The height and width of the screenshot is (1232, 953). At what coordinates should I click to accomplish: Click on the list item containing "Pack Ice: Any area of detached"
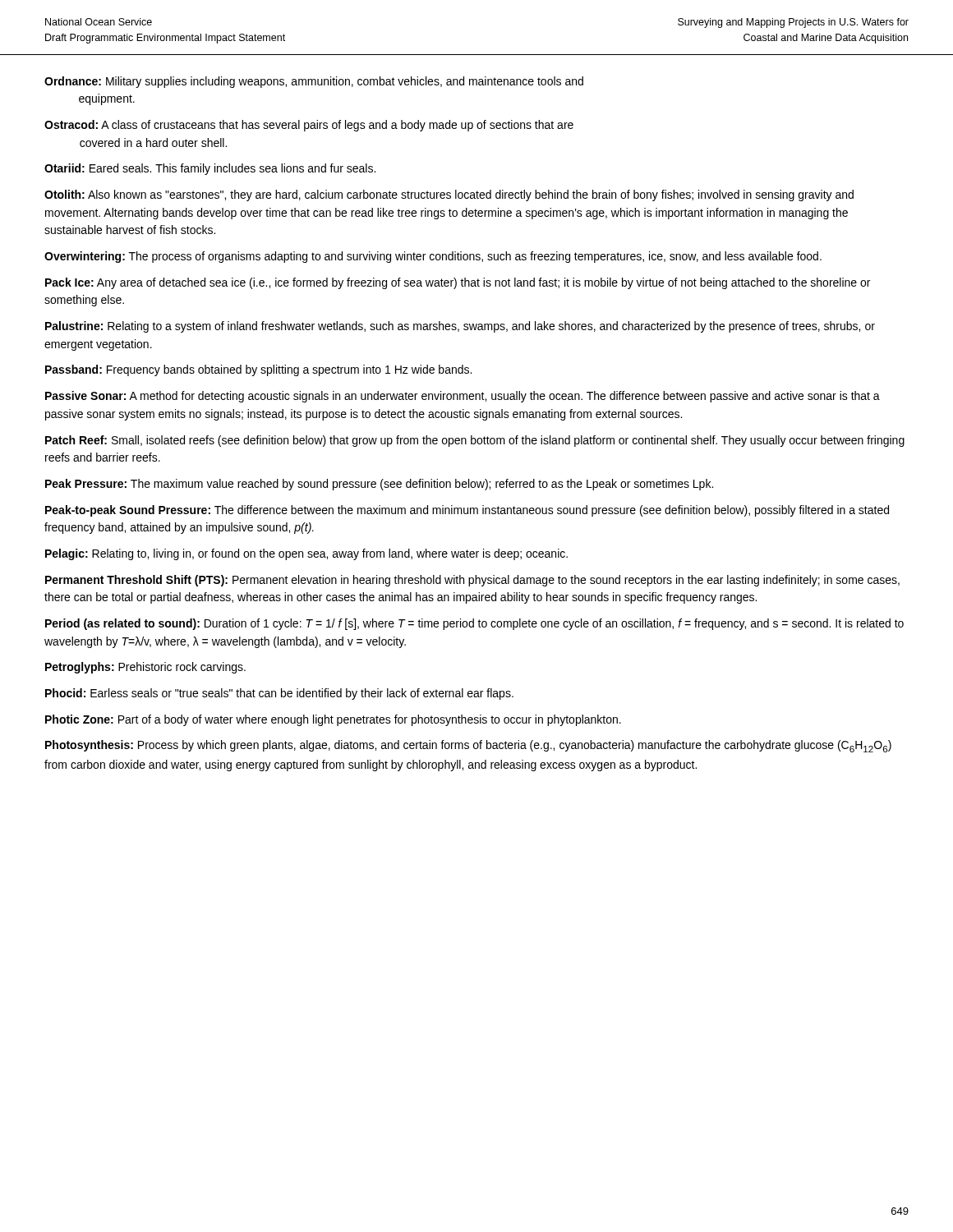(476, 292)
